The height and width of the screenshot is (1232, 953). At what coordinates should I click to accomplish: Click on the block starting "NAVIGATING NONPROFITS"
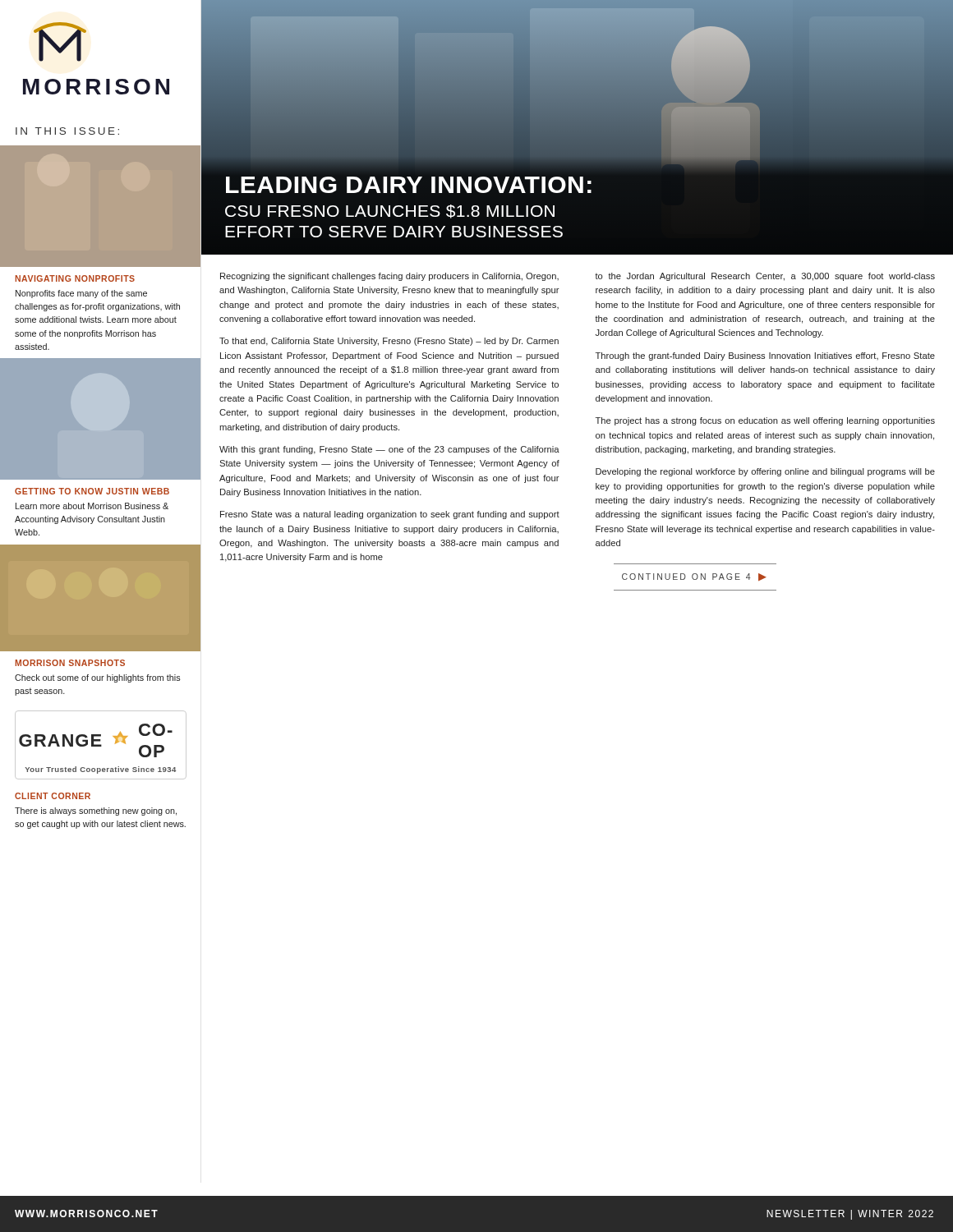(x=75, y=278)
